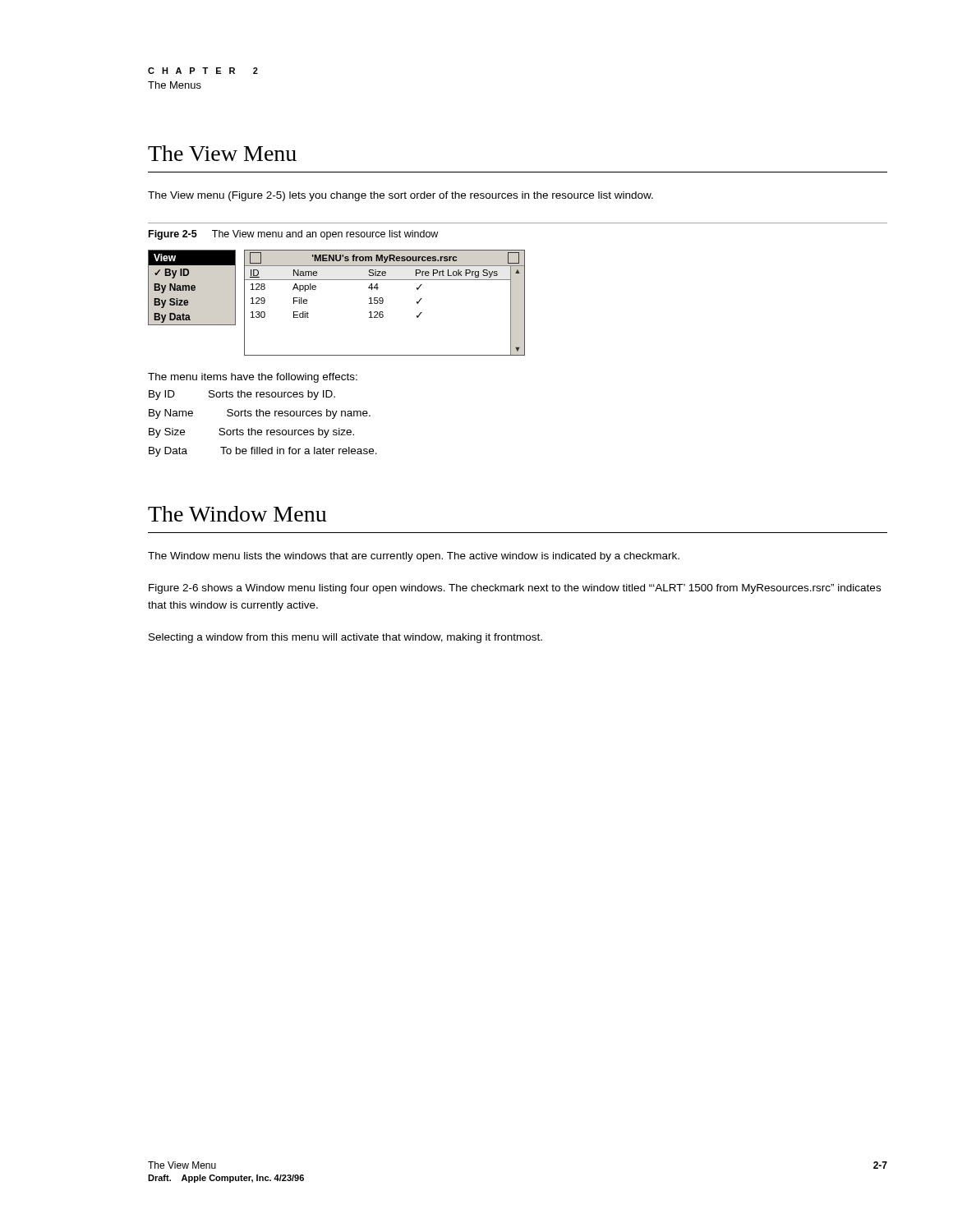
Task: Find the list item that reads "By Data To be"
Action: pos(263,452)
